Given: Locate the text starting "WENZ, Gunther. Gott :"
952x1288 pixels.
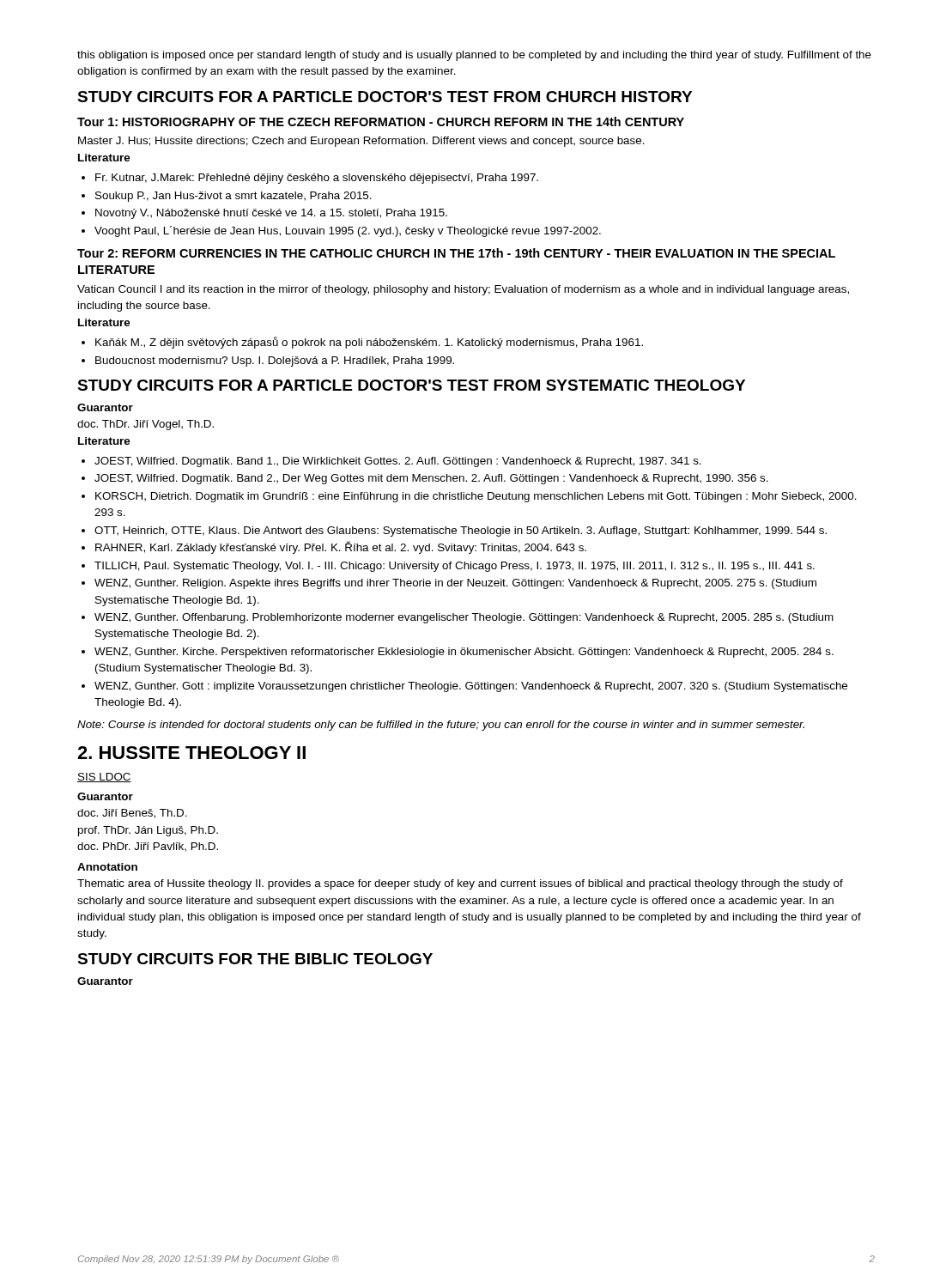Looking at the screenshot, I should pyautogui.click(x=471, y=694).
